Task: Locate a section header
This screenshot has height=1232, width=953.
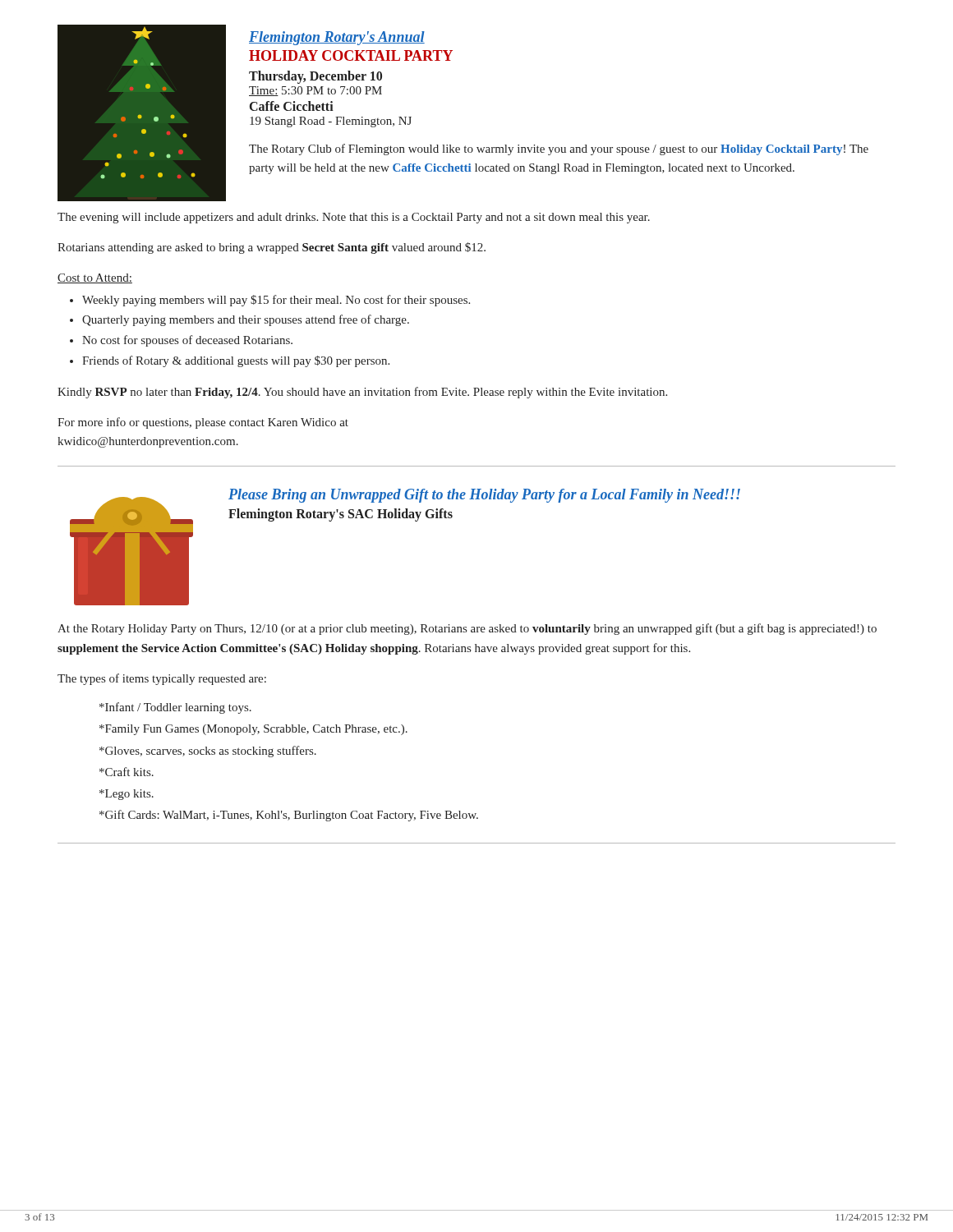Action: point(95,277)
